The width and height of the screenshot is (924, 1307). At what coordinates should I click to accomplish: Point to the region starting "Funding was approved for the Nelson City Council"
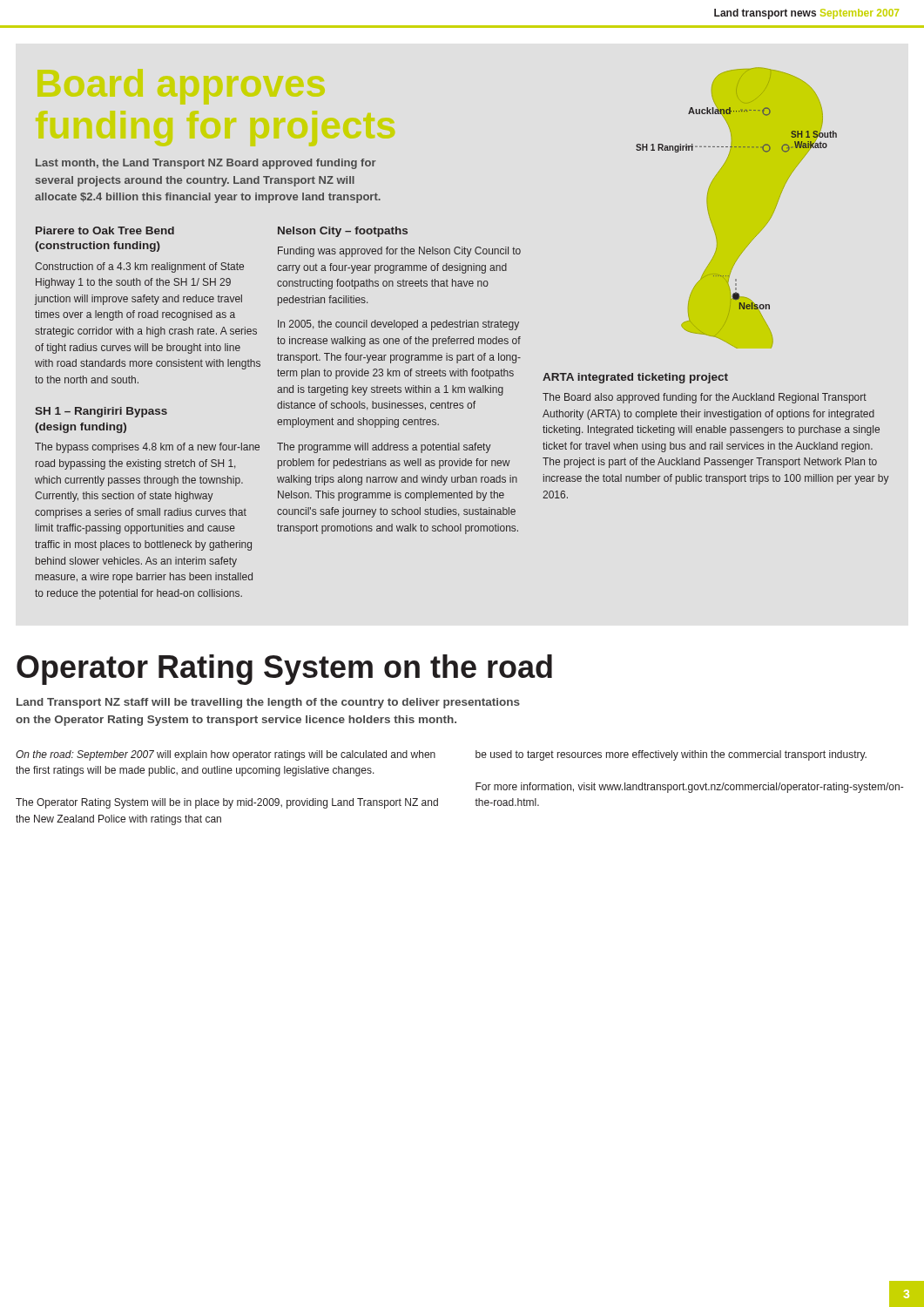[399, 275]
